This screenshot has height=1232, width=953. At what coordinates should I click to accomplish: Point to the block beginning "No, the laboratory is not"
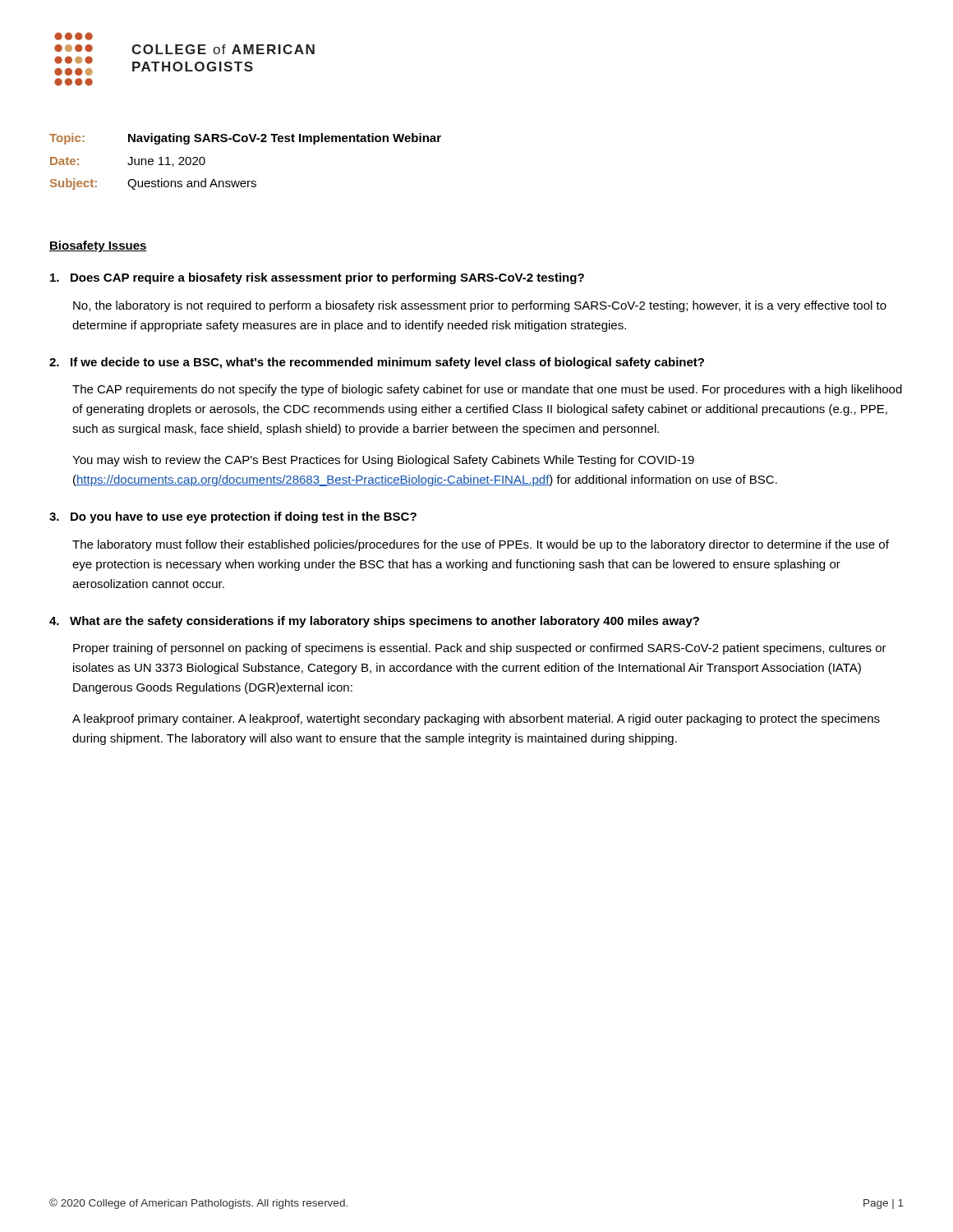[479, 315]
